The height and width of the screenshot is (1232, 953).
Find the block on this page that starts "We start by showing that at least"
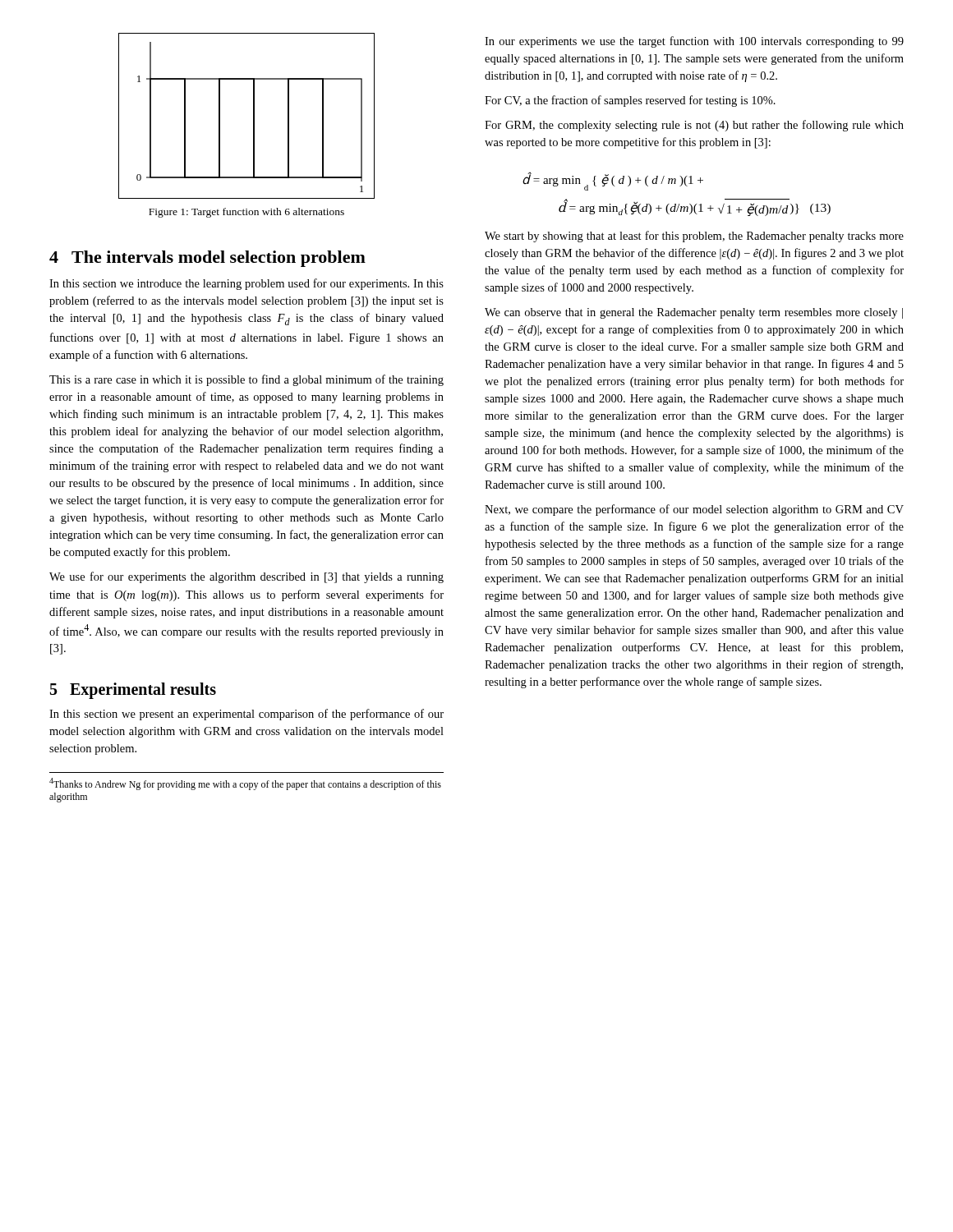tap(694, 262)
